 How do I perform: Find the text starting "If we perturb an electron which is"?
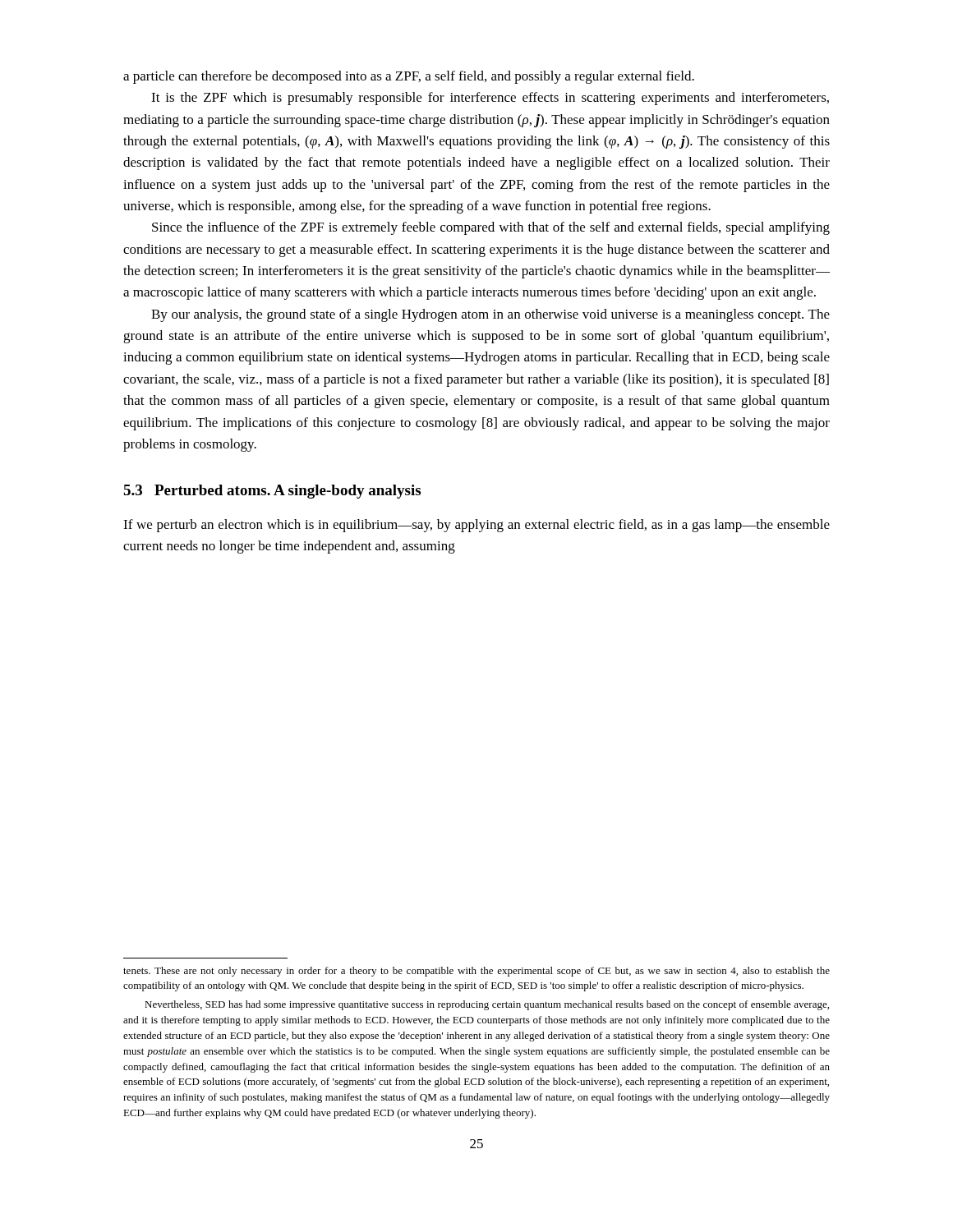(x=476, y=535)
